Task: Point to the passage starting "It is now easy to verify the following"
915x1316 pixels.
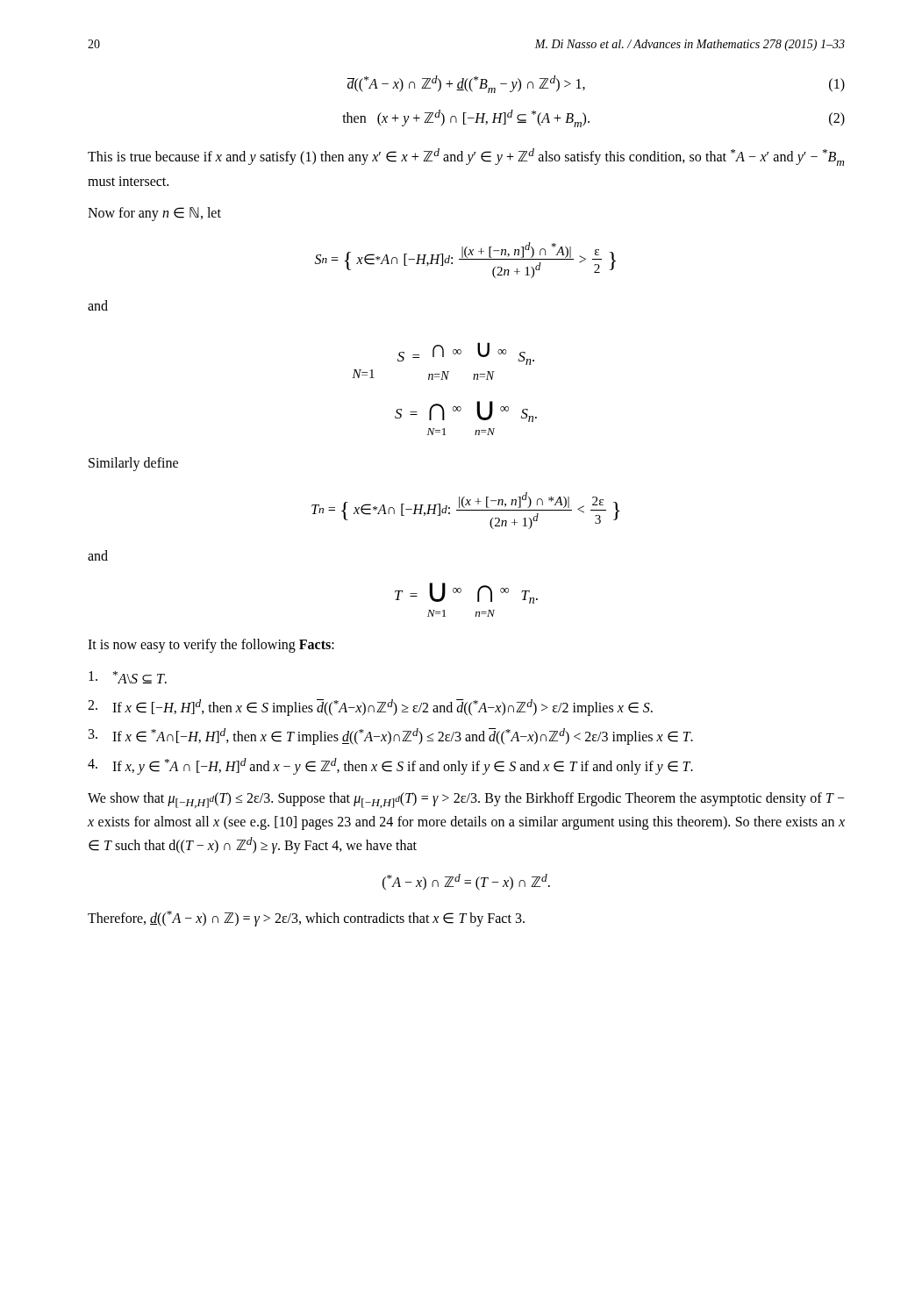Action: click(211, 646)
